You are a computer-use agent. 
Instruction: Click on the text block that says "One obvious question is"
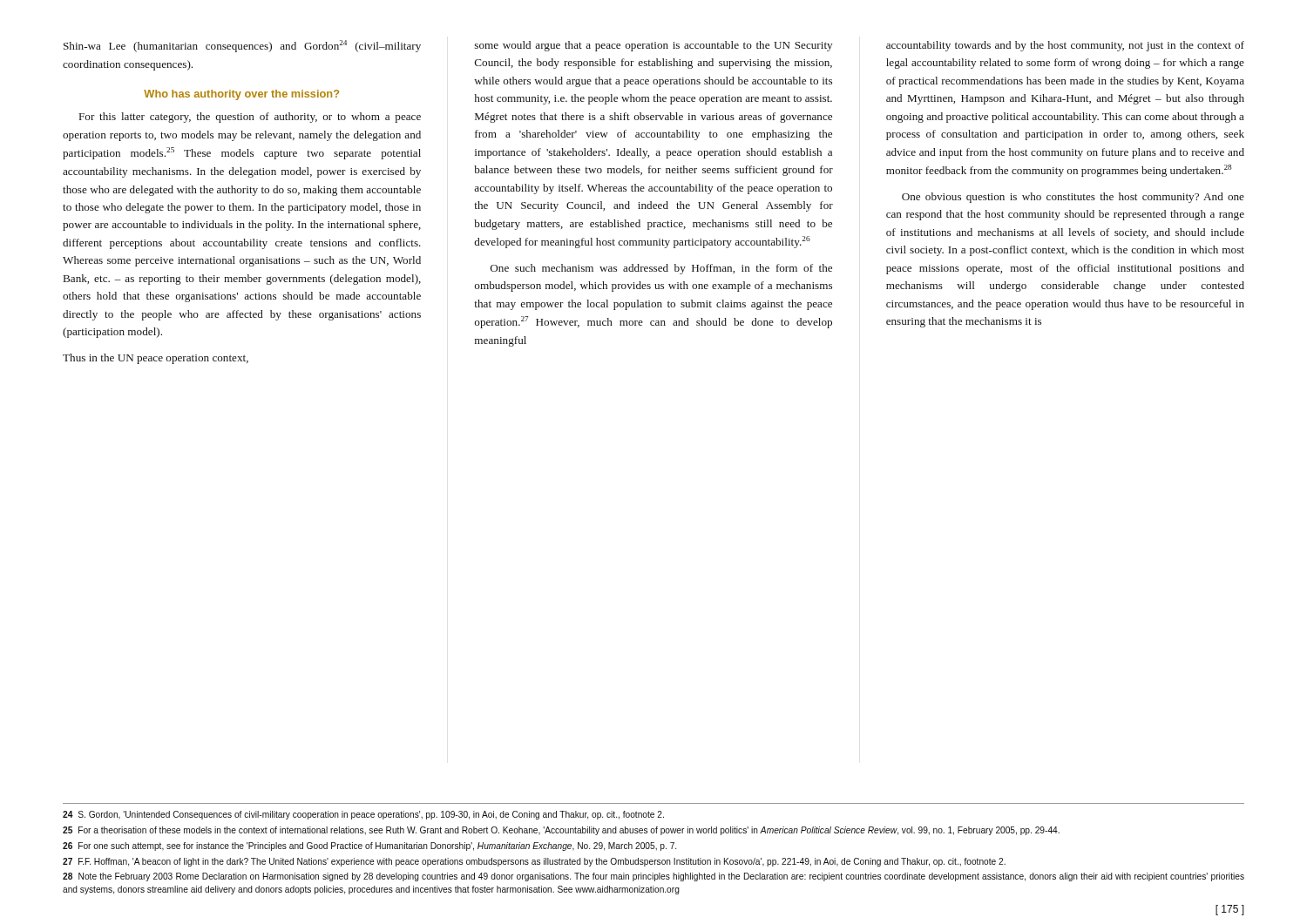pyautogui.click(x=1065, y=259)
